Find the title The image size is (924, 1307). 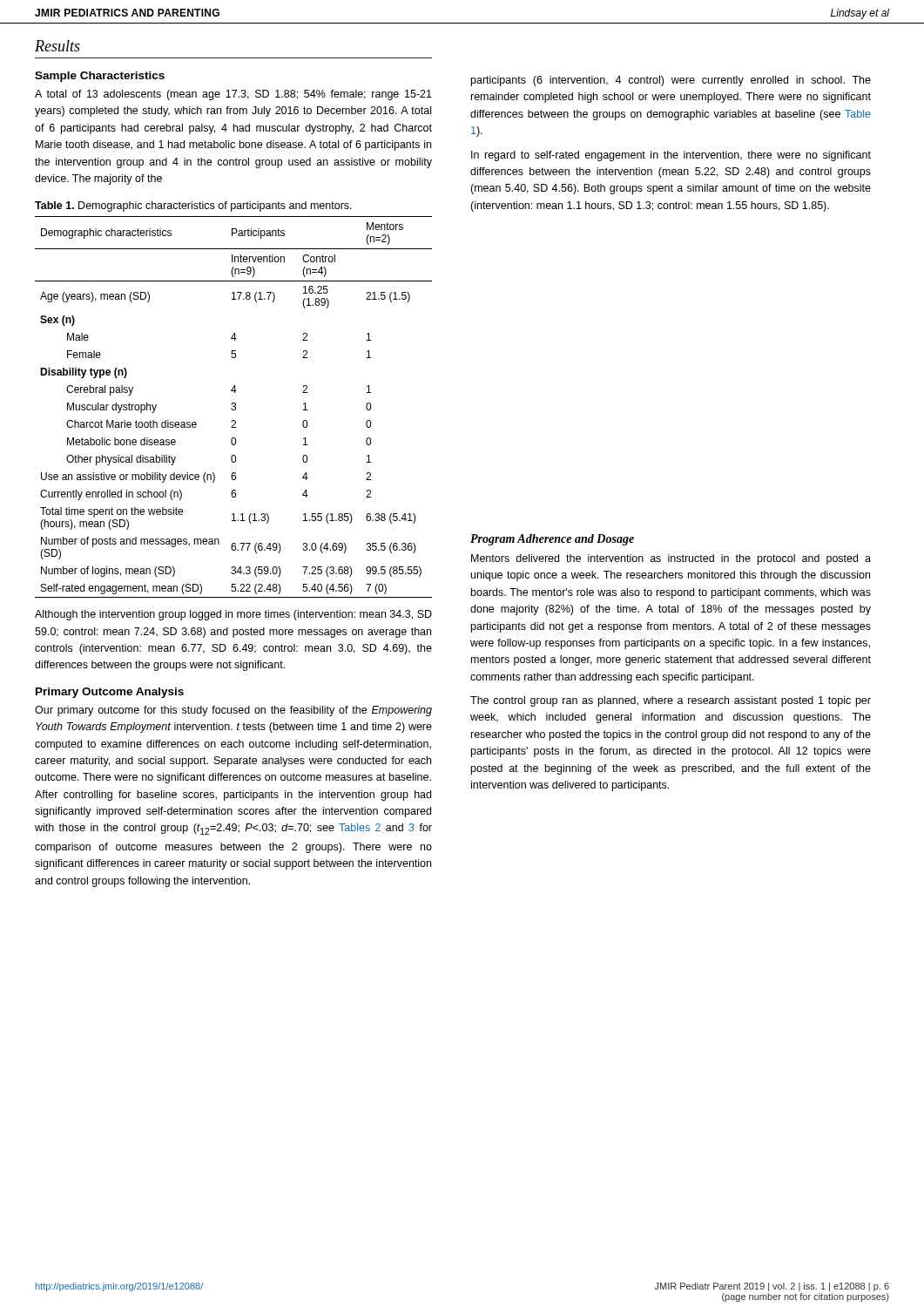[233, 48]
